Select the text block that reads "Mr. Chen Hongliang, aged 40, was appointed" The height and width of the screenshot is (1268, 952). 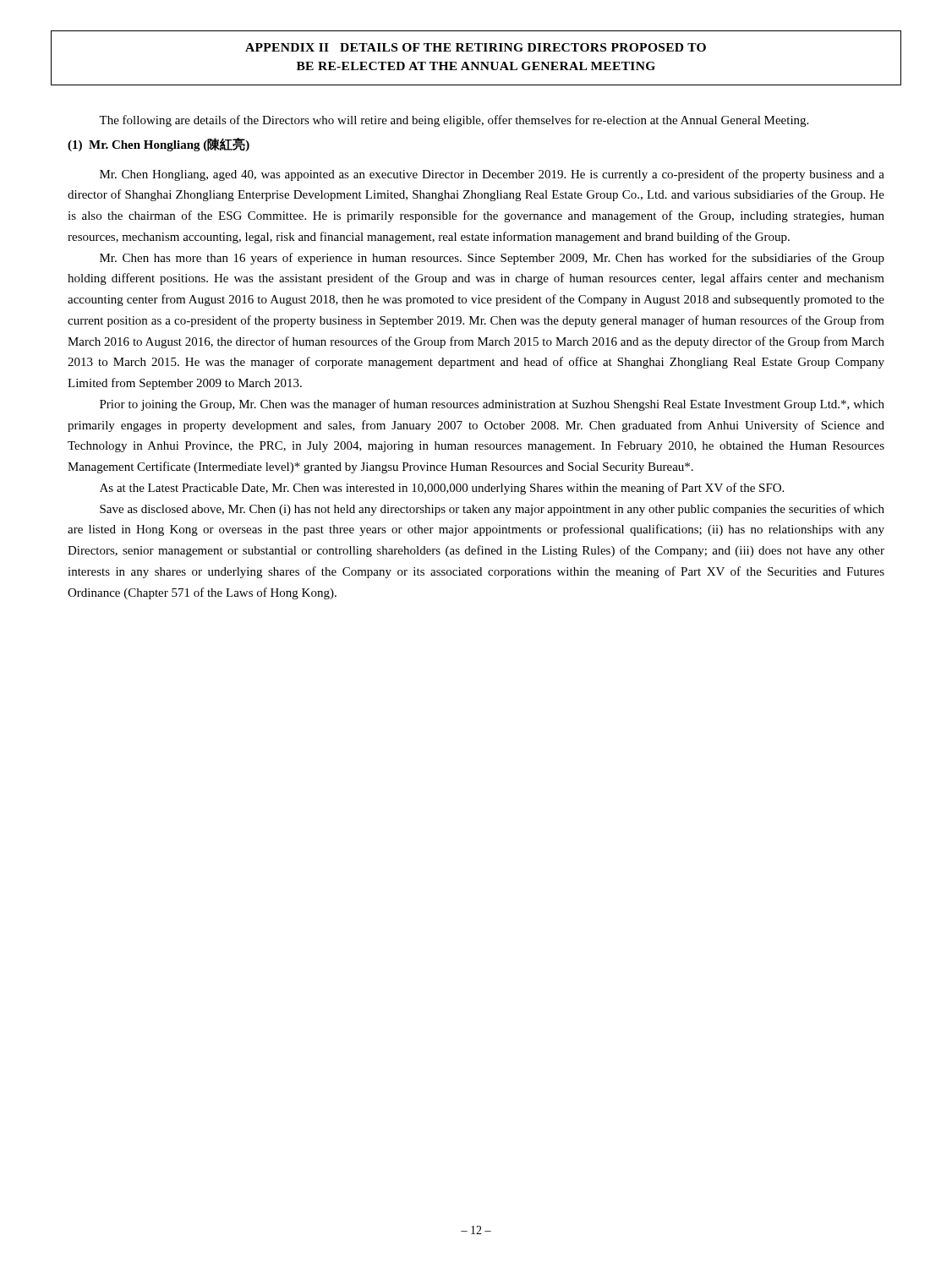point(476,205)
